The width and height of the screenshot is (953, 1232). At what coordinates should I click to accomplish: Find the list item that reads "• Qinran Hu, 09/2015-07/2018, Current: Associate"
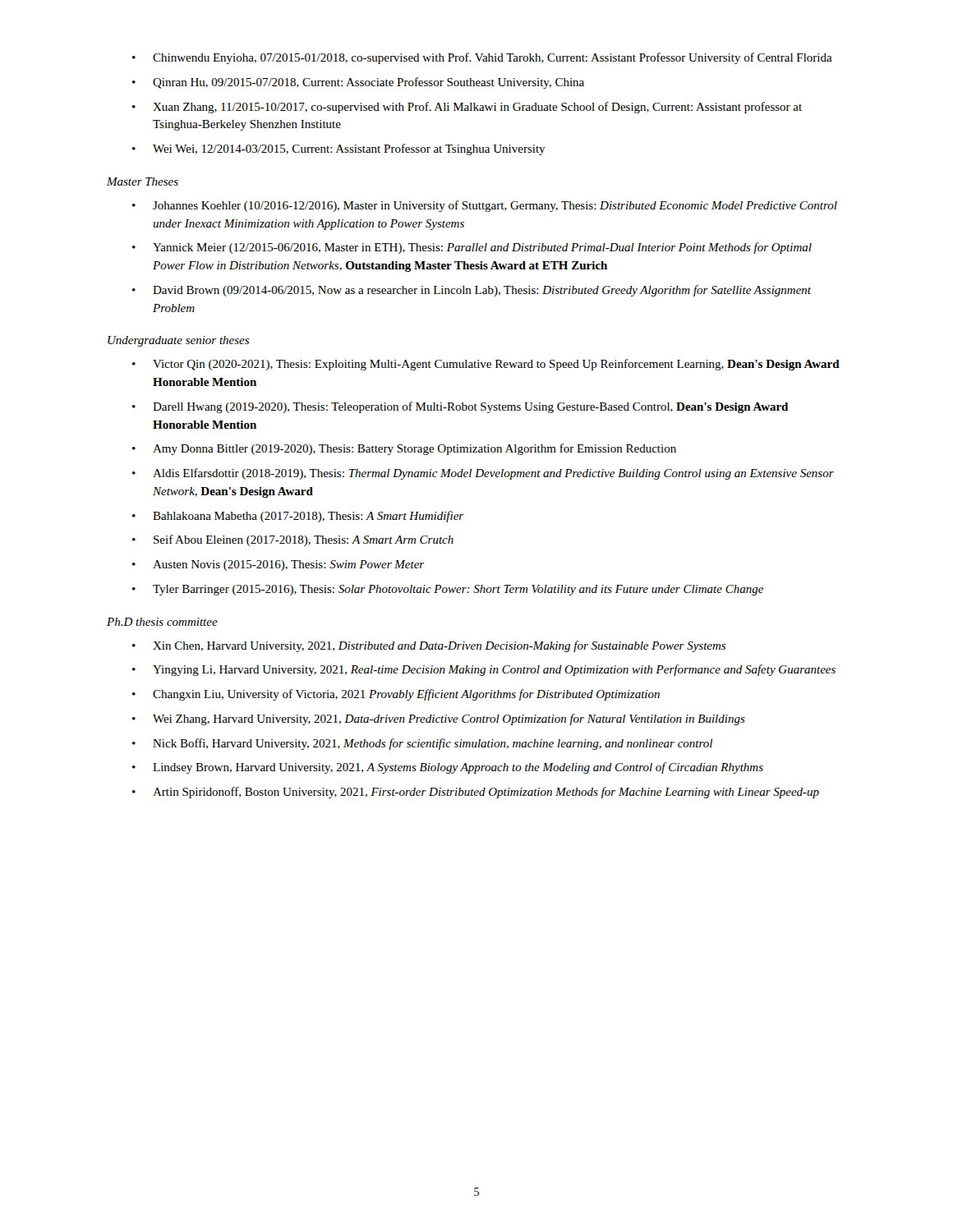click(489, 83)
